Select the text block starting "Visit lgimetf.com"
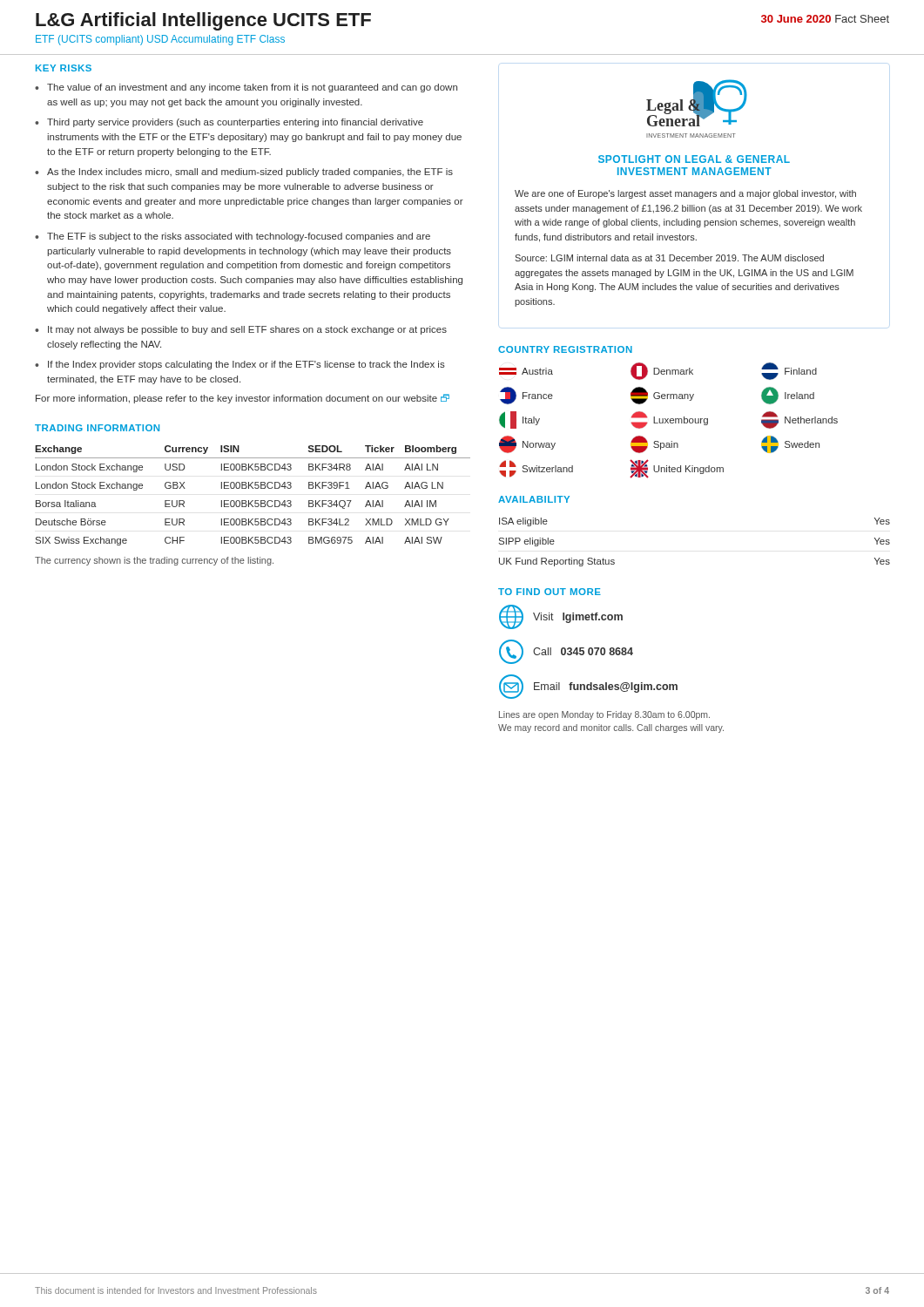Image resolution: width=924 pixels, height=1307 pixels. 561,617
